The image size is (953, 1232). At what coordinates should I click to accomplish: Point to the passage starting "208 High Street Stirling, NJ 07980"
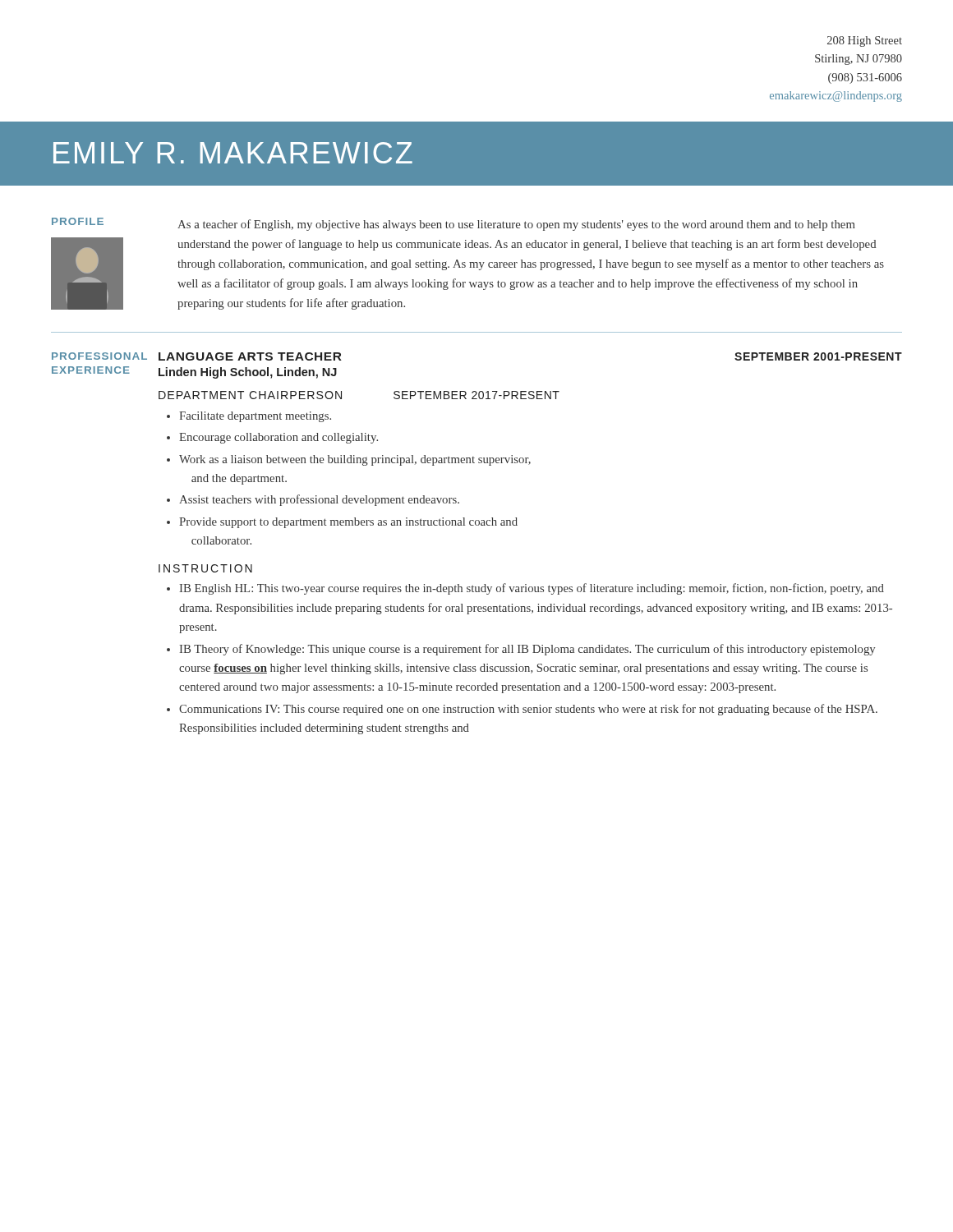tap(836, 68)
